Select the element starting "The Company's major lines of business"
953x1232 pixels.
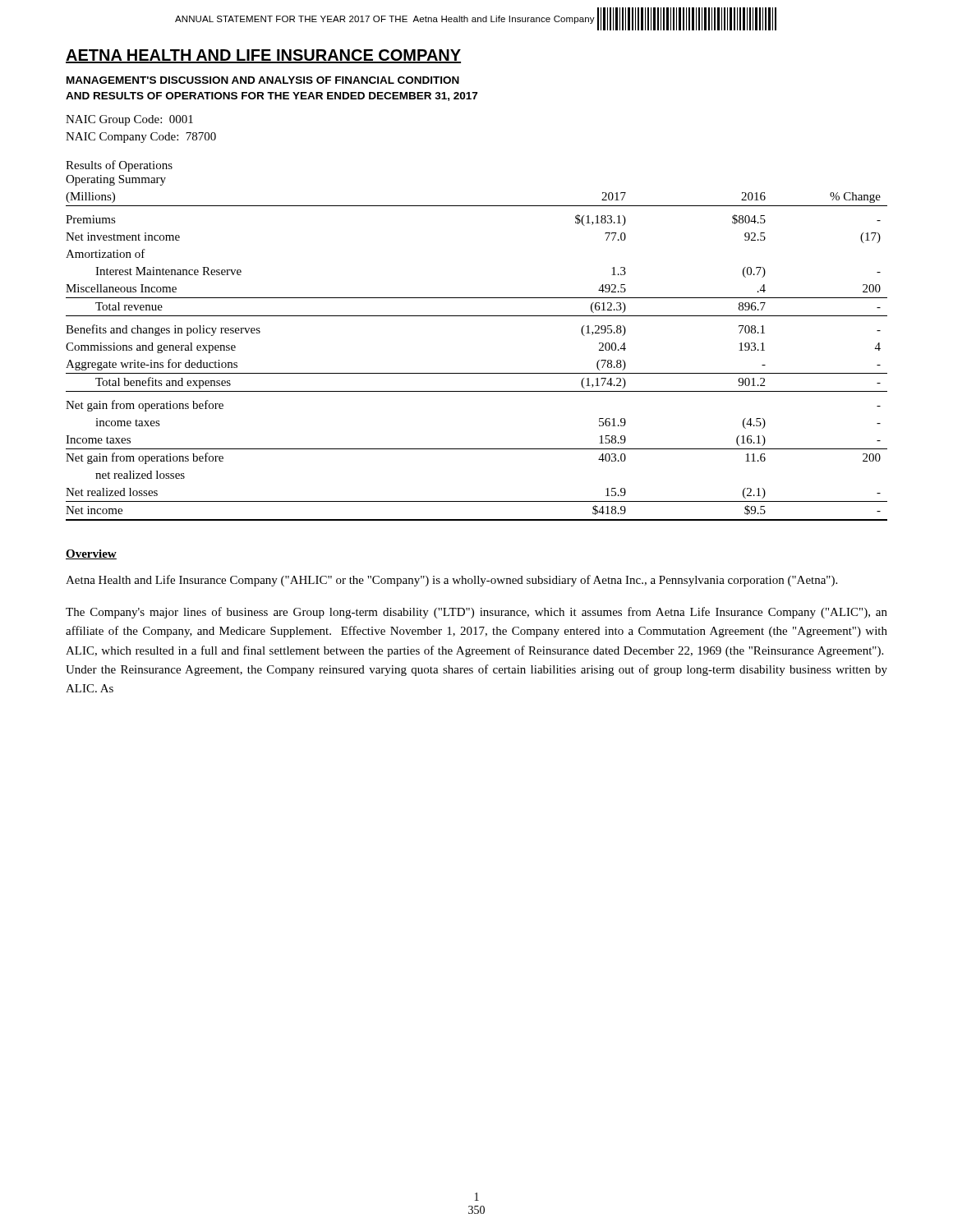pyautogui.click(x=476, y=650)
